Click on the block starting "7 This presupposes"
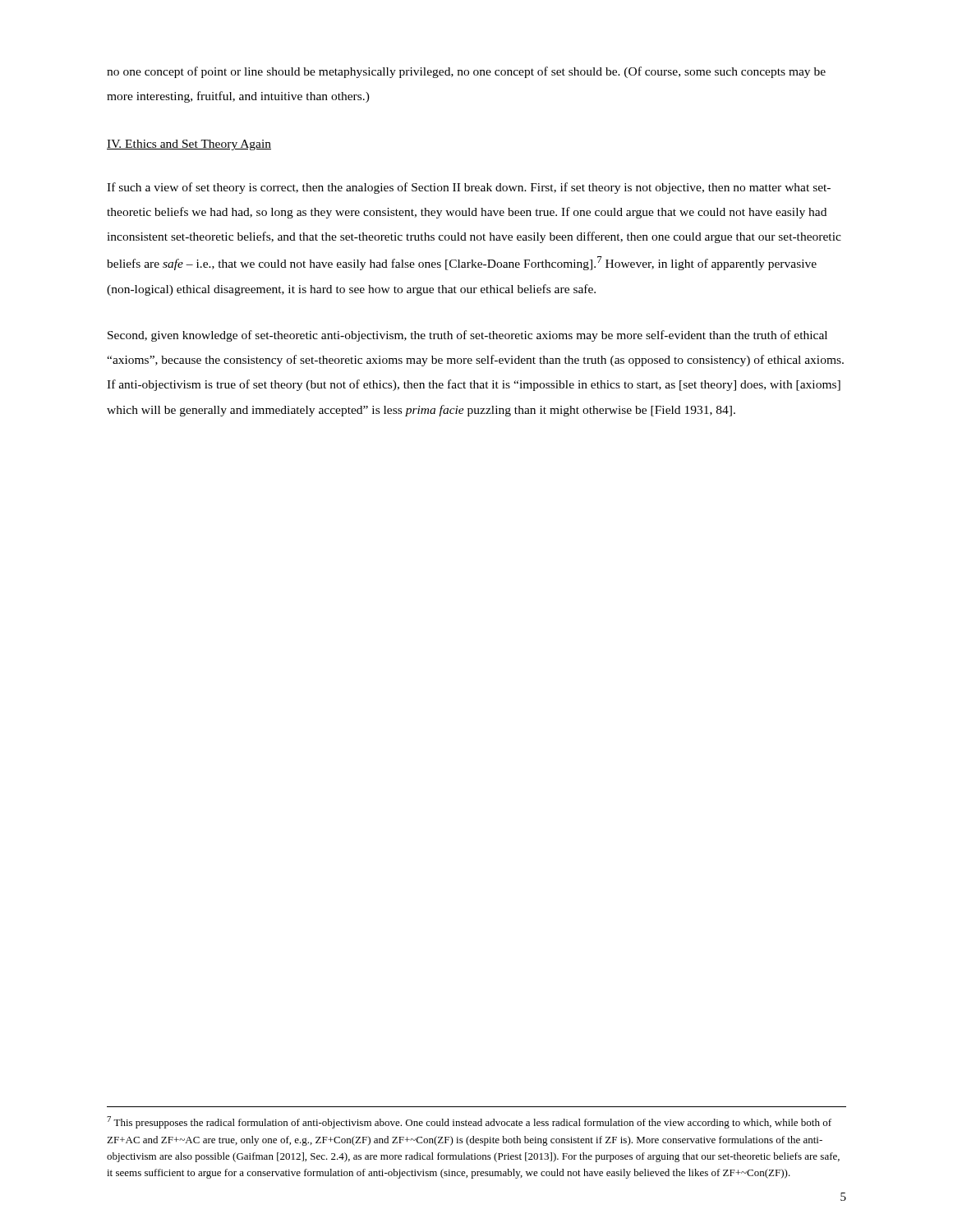953x1232 pixels. point(476,1147)
